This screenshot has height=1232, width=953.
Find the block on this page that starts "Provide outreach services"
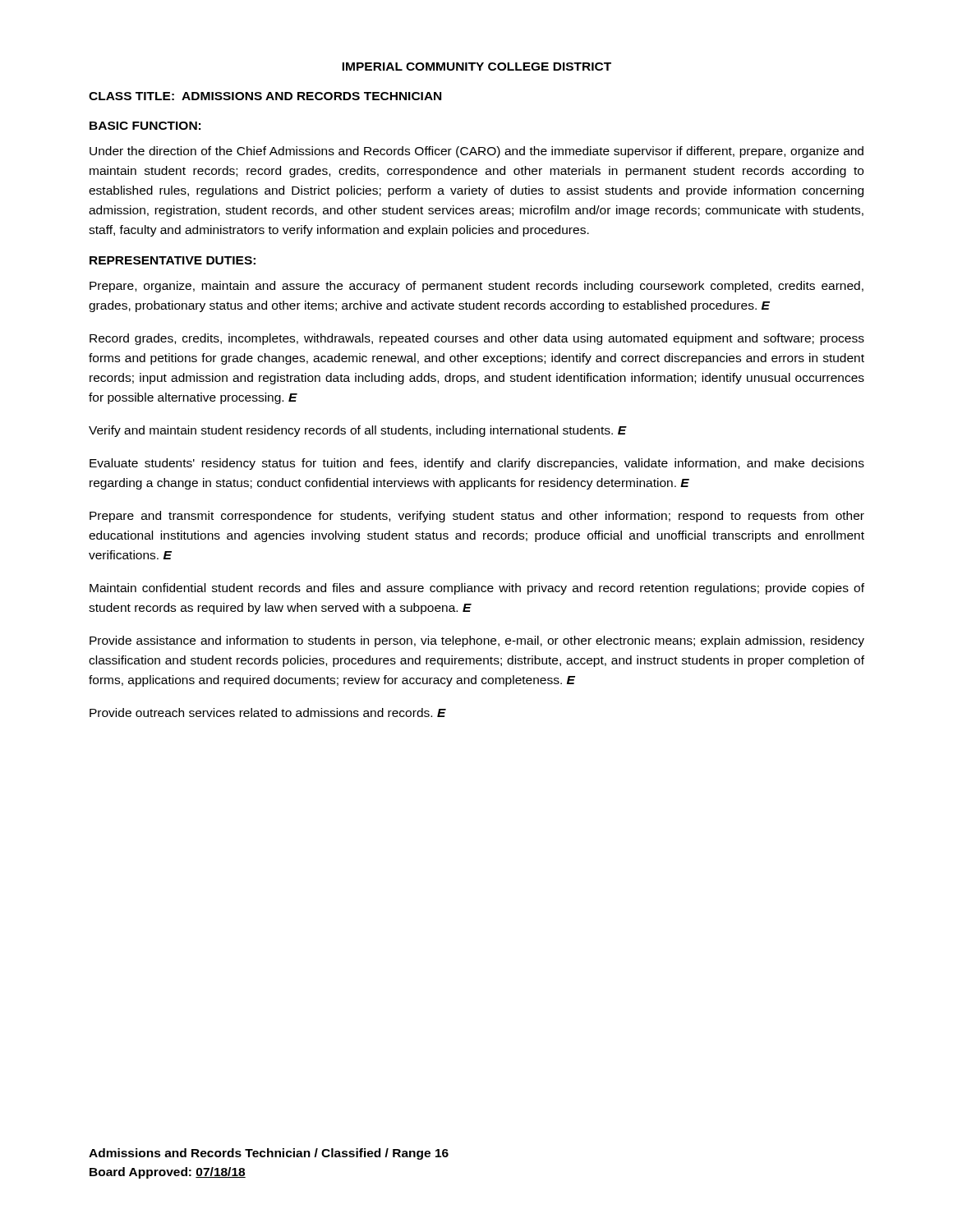click(x=268, y=713)
